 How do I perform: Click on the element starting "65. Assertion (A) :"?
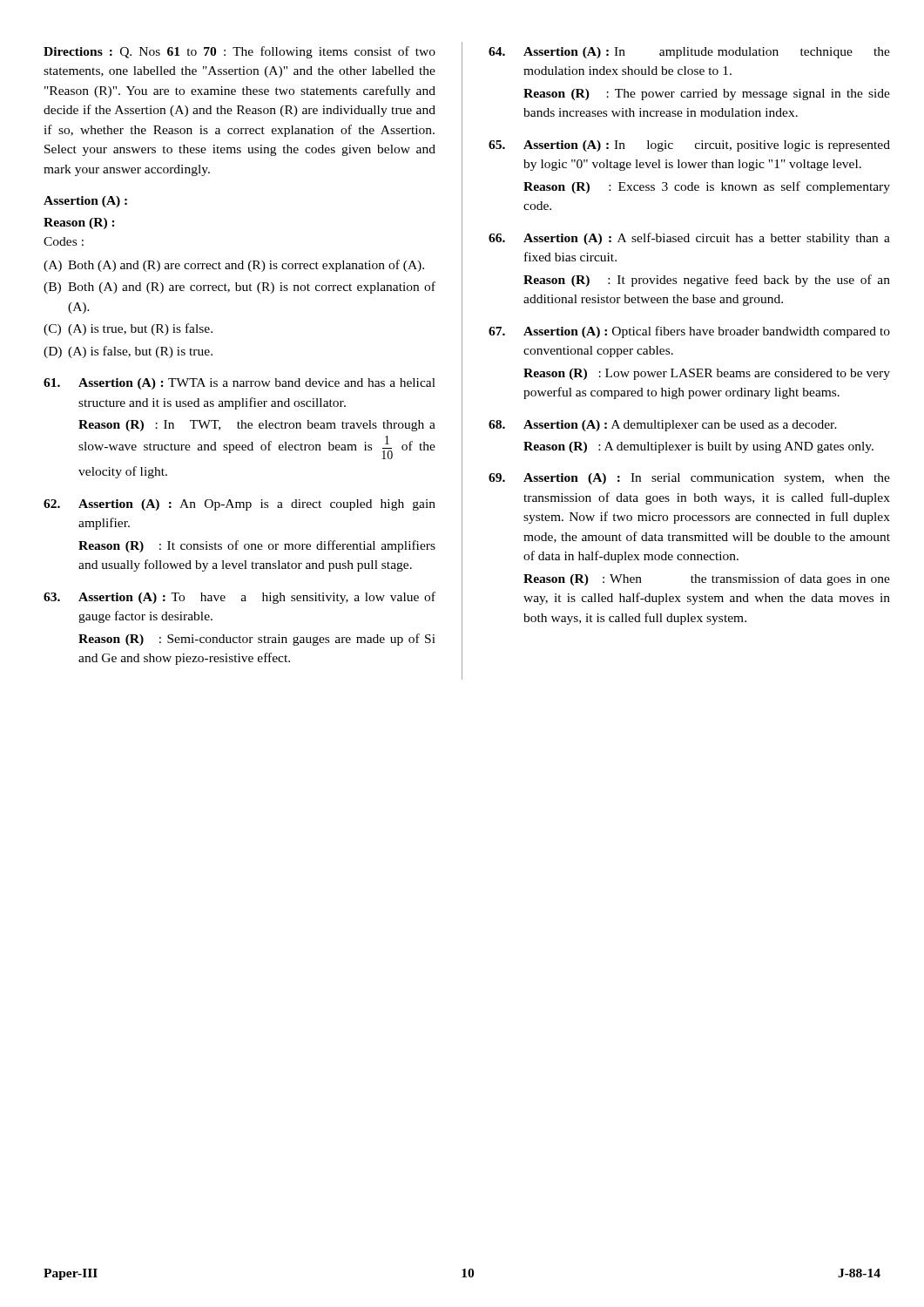(x=689, y=175)
